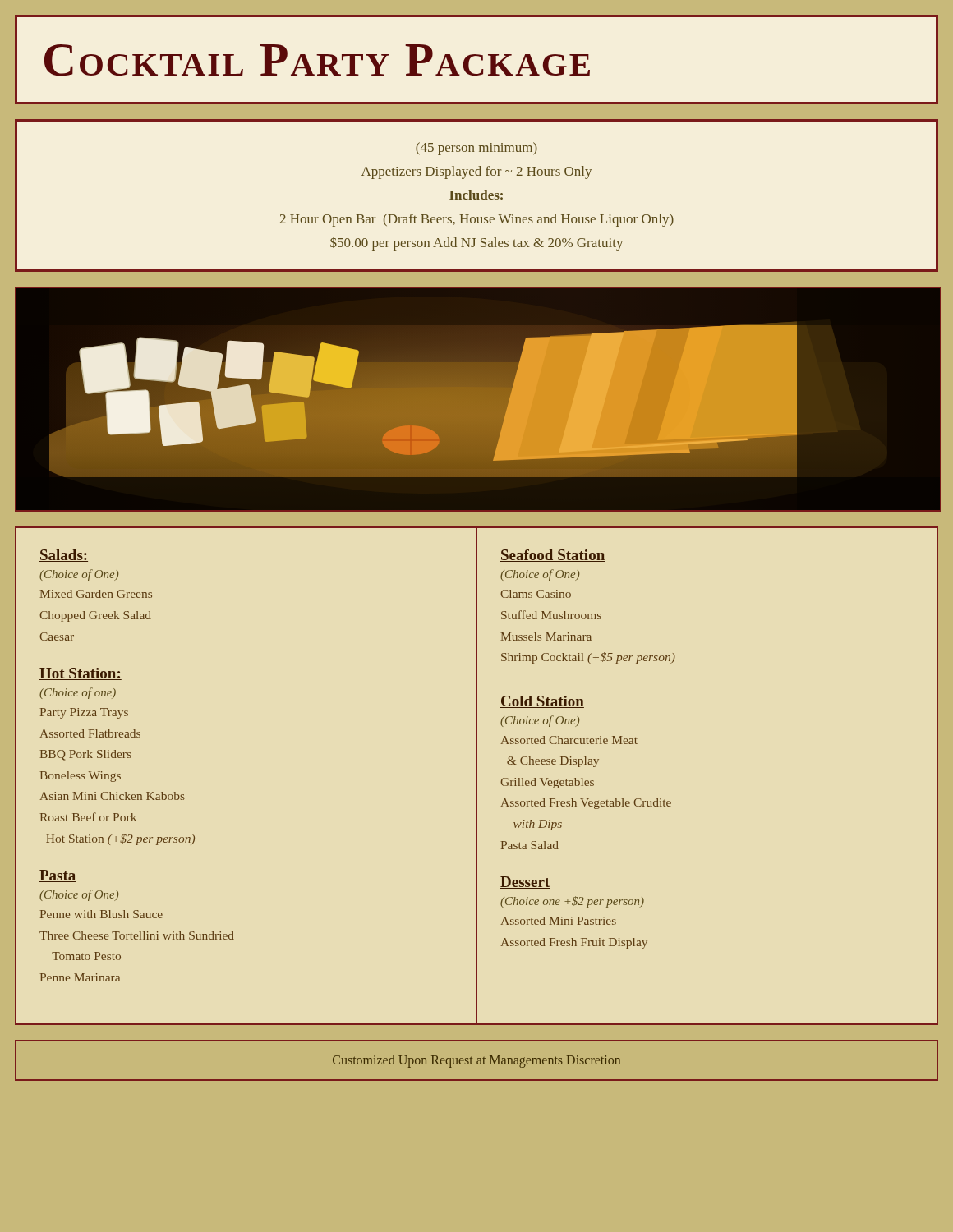Locate the text starting "Assorted Fresh Fruit Display"

pyautogui.click(x=574, y=941)
